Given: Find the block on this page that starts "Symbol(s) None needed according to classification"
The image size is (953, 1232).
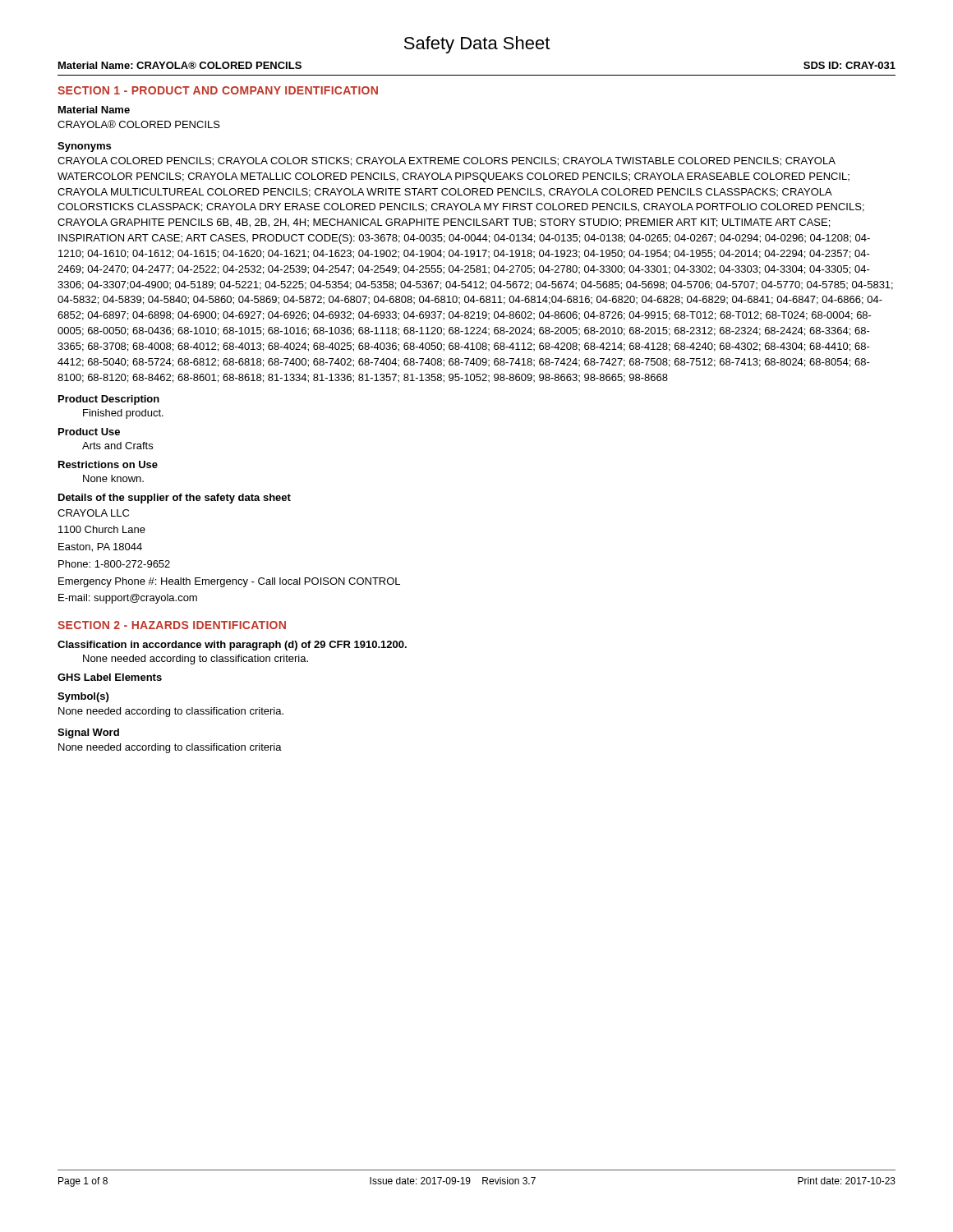Looking at the screenshot, I should tap(83, 697).
